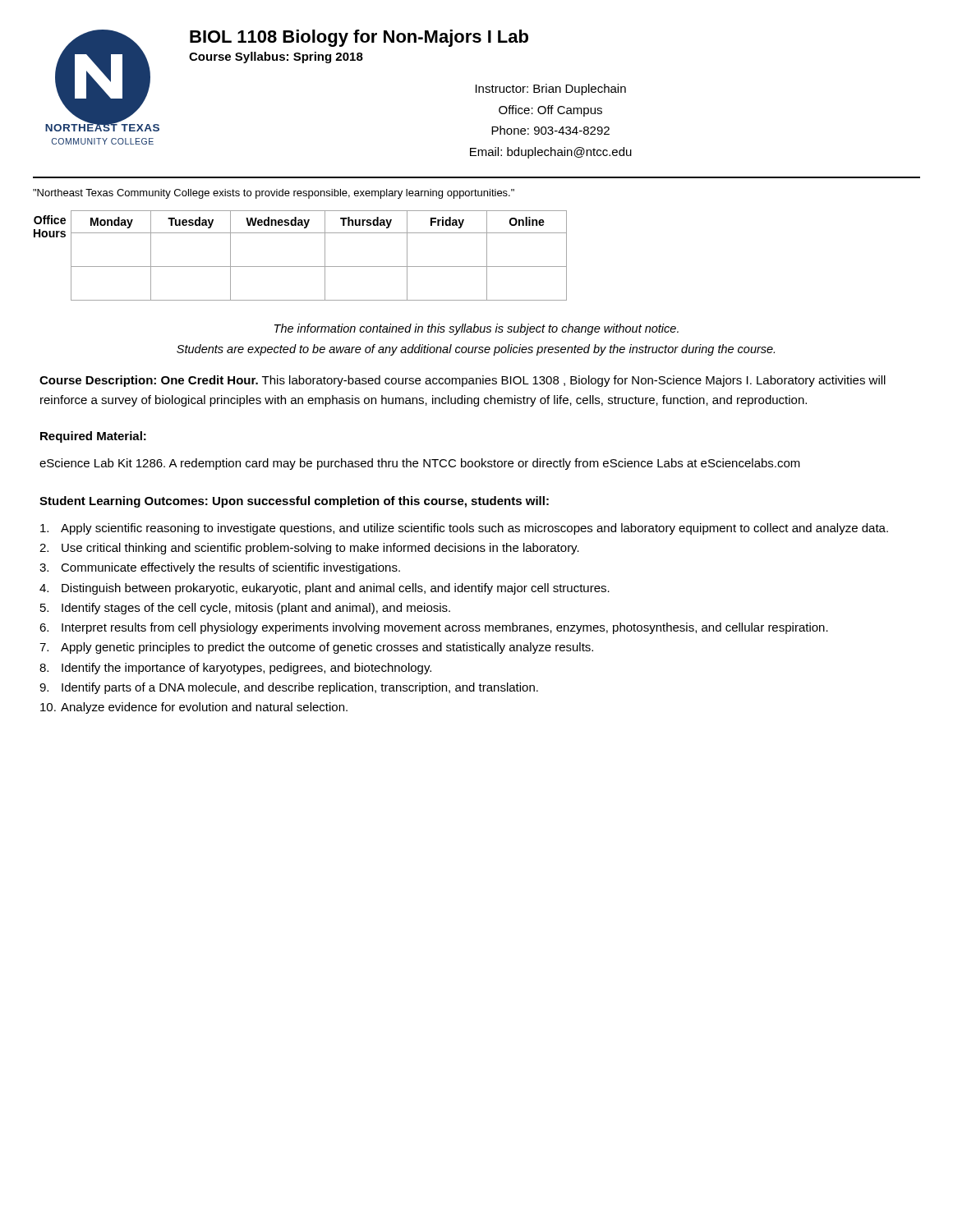Locate the text starting "eScience Lab Kit 1286. A redemption"
Screen dimensions: 1232x953
pos(420,463)
